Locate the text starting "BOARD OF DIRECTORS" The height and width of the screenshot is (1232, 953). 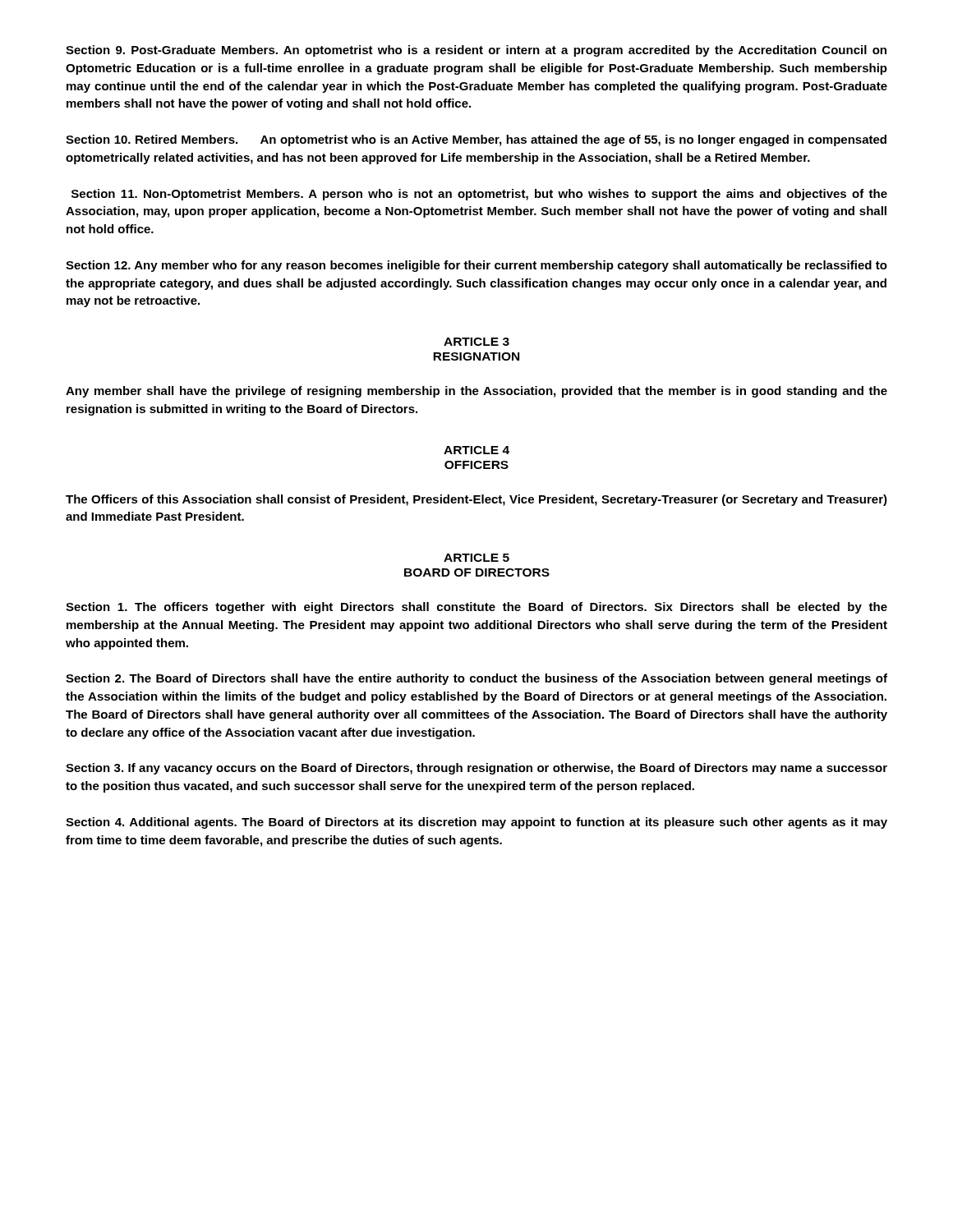click(x=476, y=572)
